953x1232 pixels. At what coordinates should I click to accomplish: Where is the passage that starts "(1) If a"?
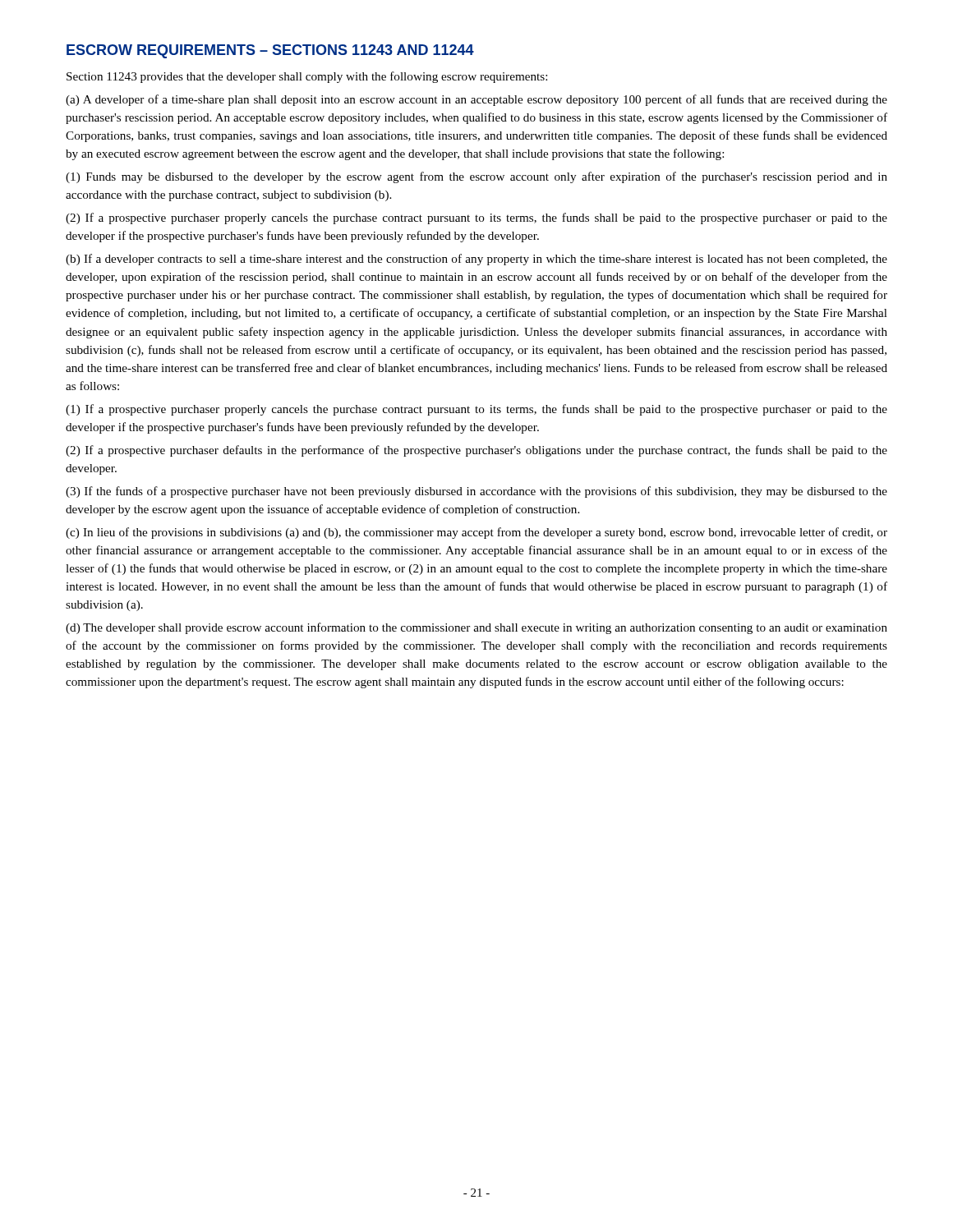click(x=476, y=418)
